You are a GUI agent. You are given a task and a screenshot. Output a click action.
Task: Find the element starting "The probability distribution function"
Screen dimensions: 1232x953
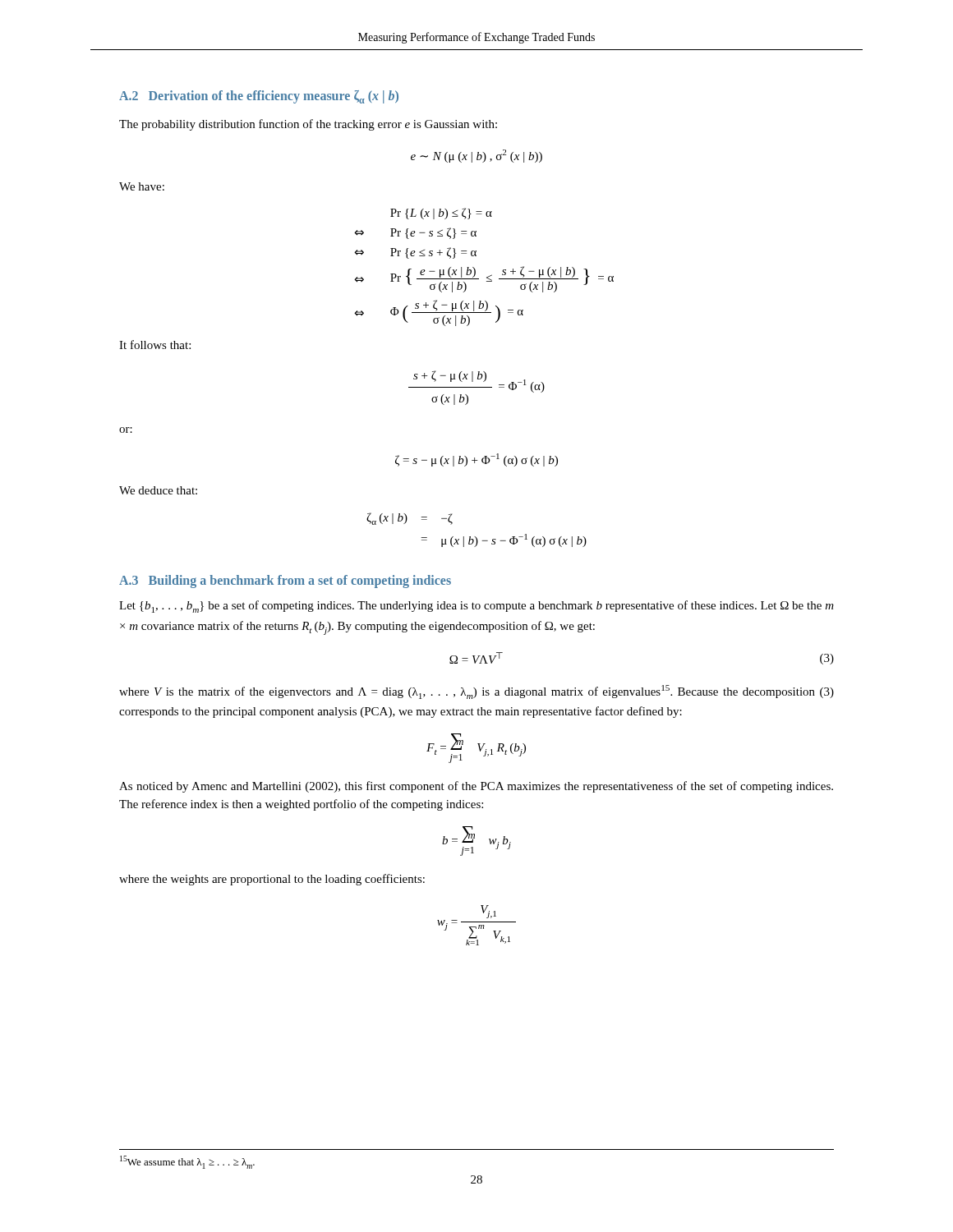[x=476, y=124]
